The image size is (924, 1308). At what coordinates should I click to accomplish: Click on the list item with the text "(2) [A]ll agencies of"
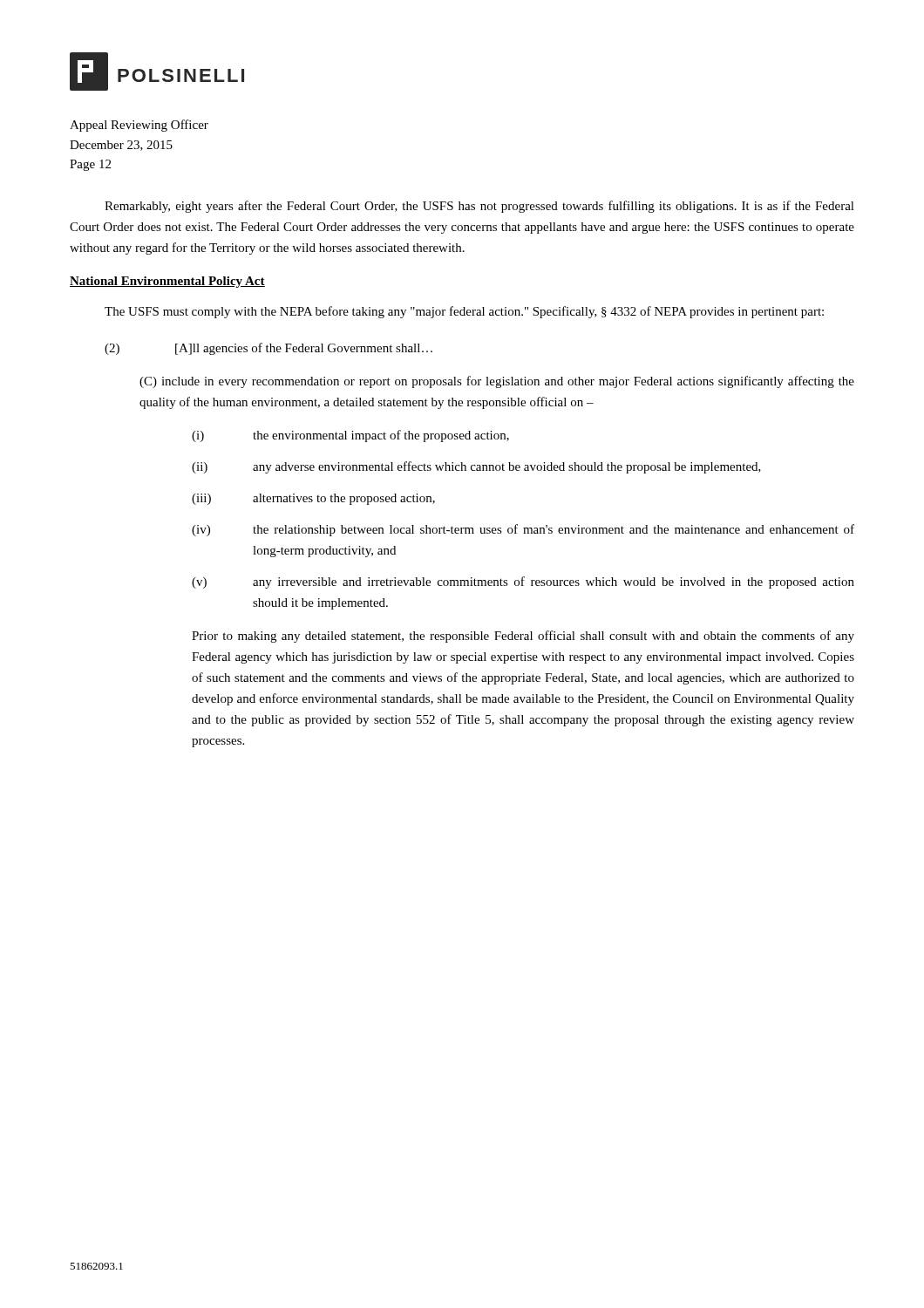[x=268, y=349]
